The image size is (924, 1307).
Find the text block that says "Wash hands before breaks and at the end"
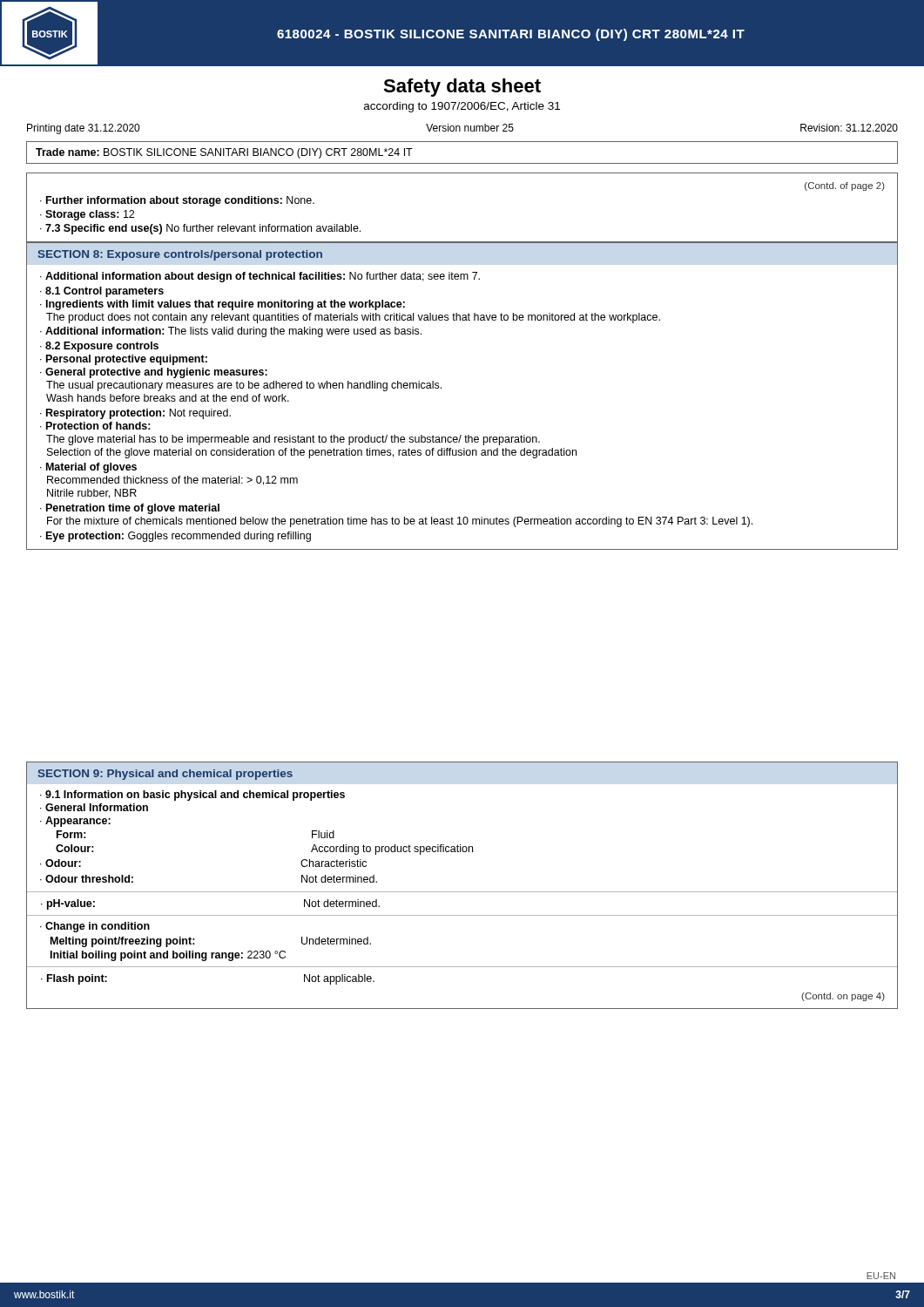(168, 398)
